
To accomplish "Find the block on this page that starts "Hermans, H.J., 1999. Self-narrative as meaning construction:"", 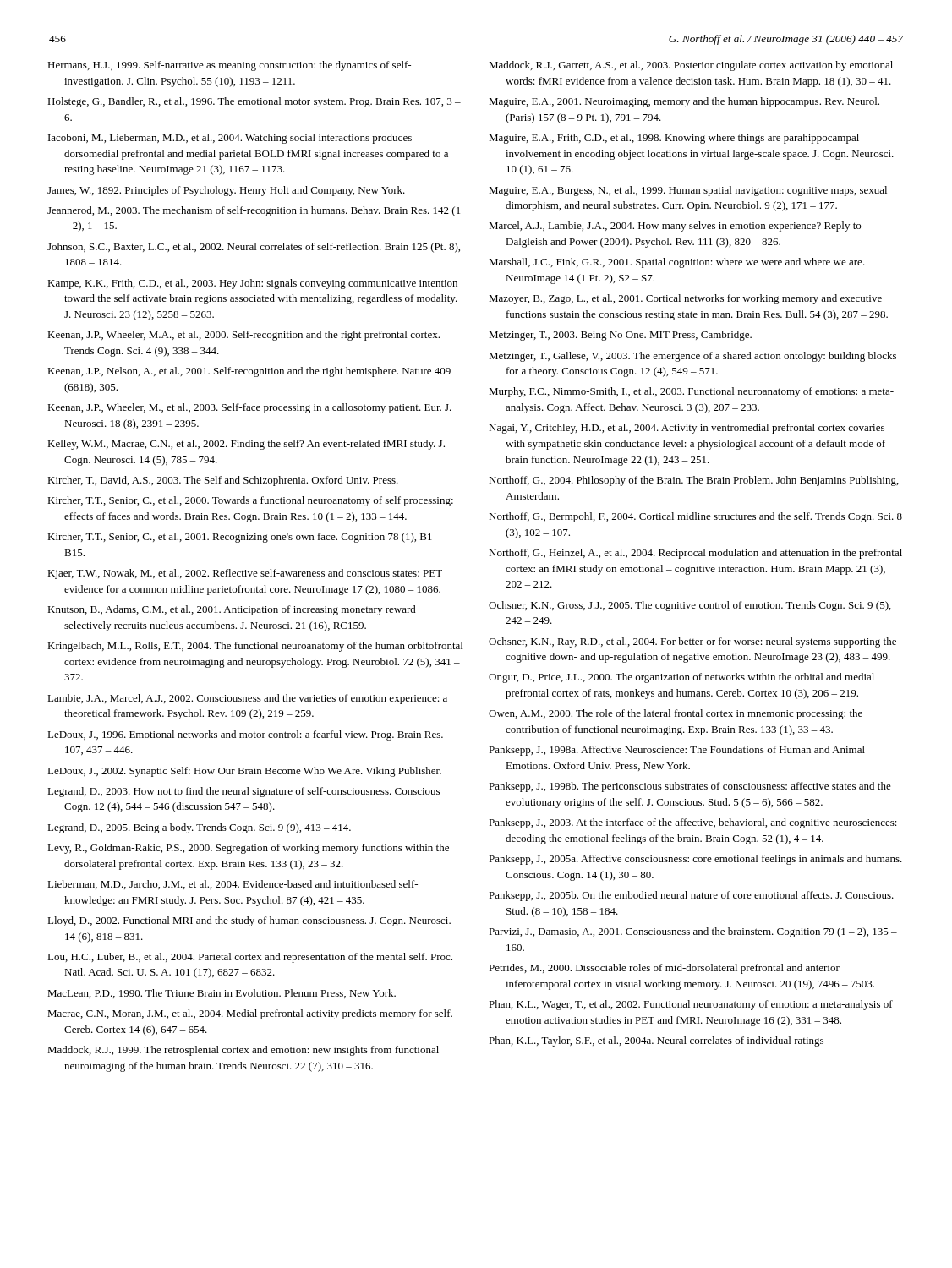I will click(x=255, y=566).
